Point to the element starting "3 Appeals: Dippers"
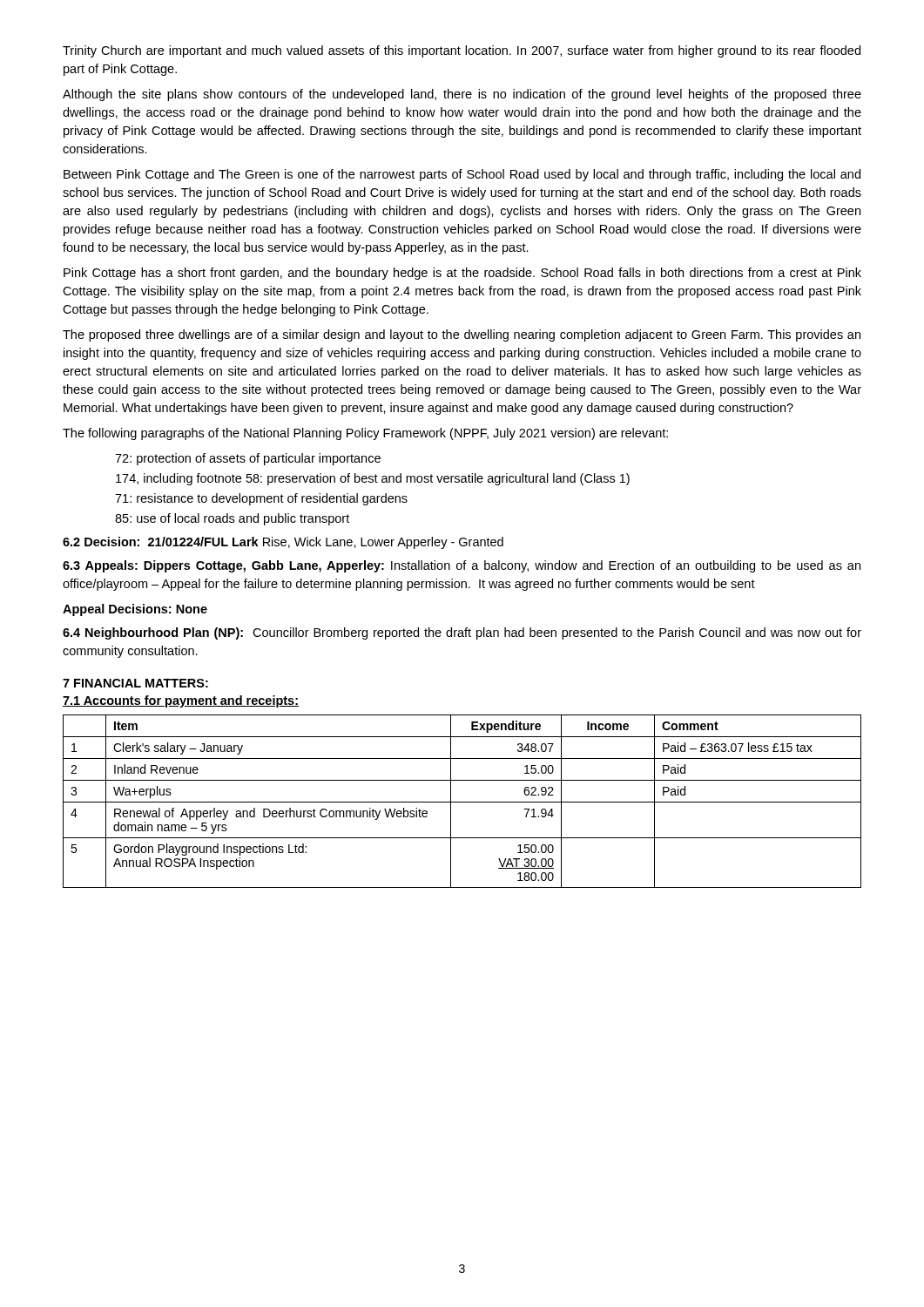Image resolution: width=924 pixels, height=1307 pixels. [462, 575]
